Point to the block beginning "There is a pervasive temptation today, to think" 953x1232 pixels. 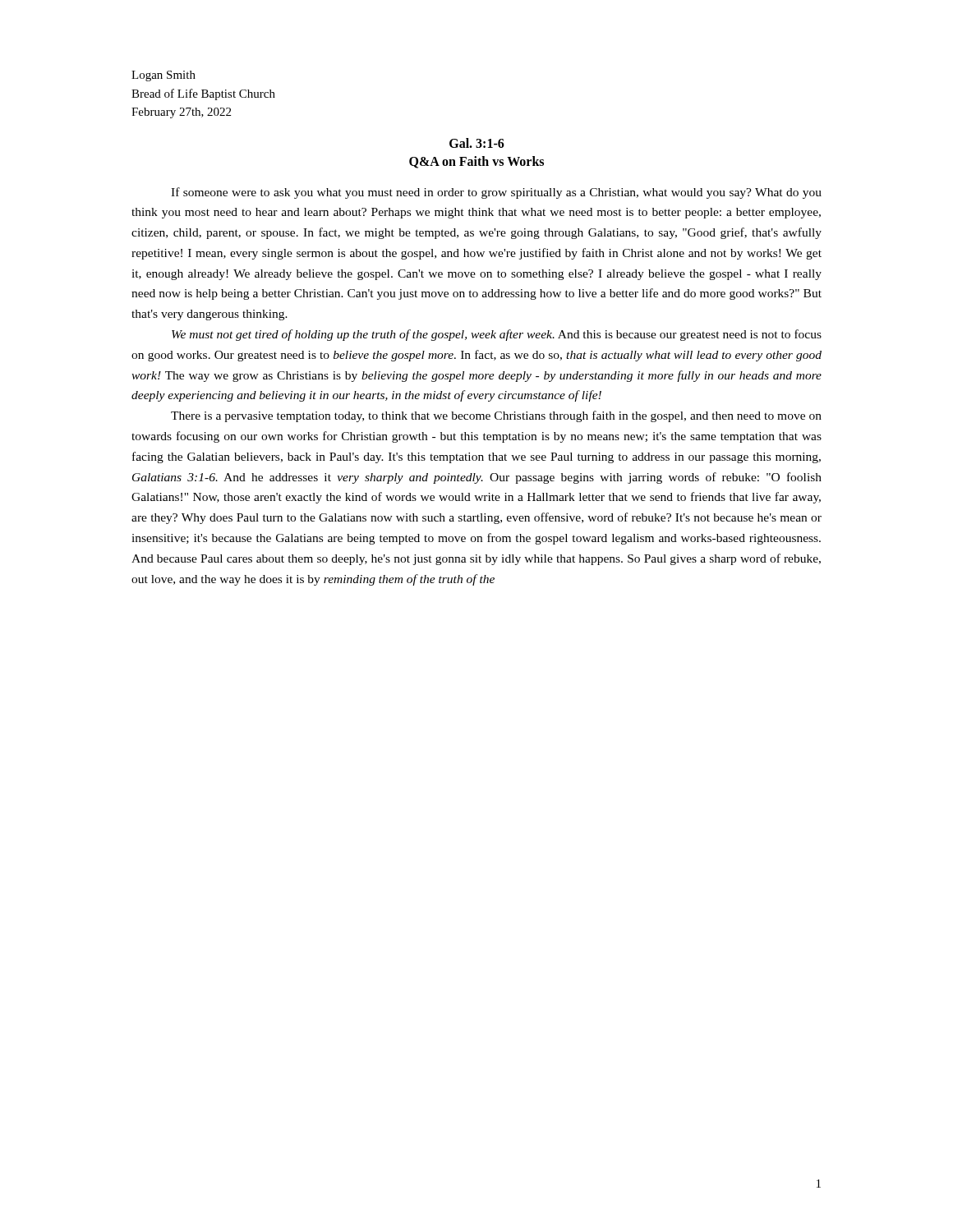pos(476,497)
